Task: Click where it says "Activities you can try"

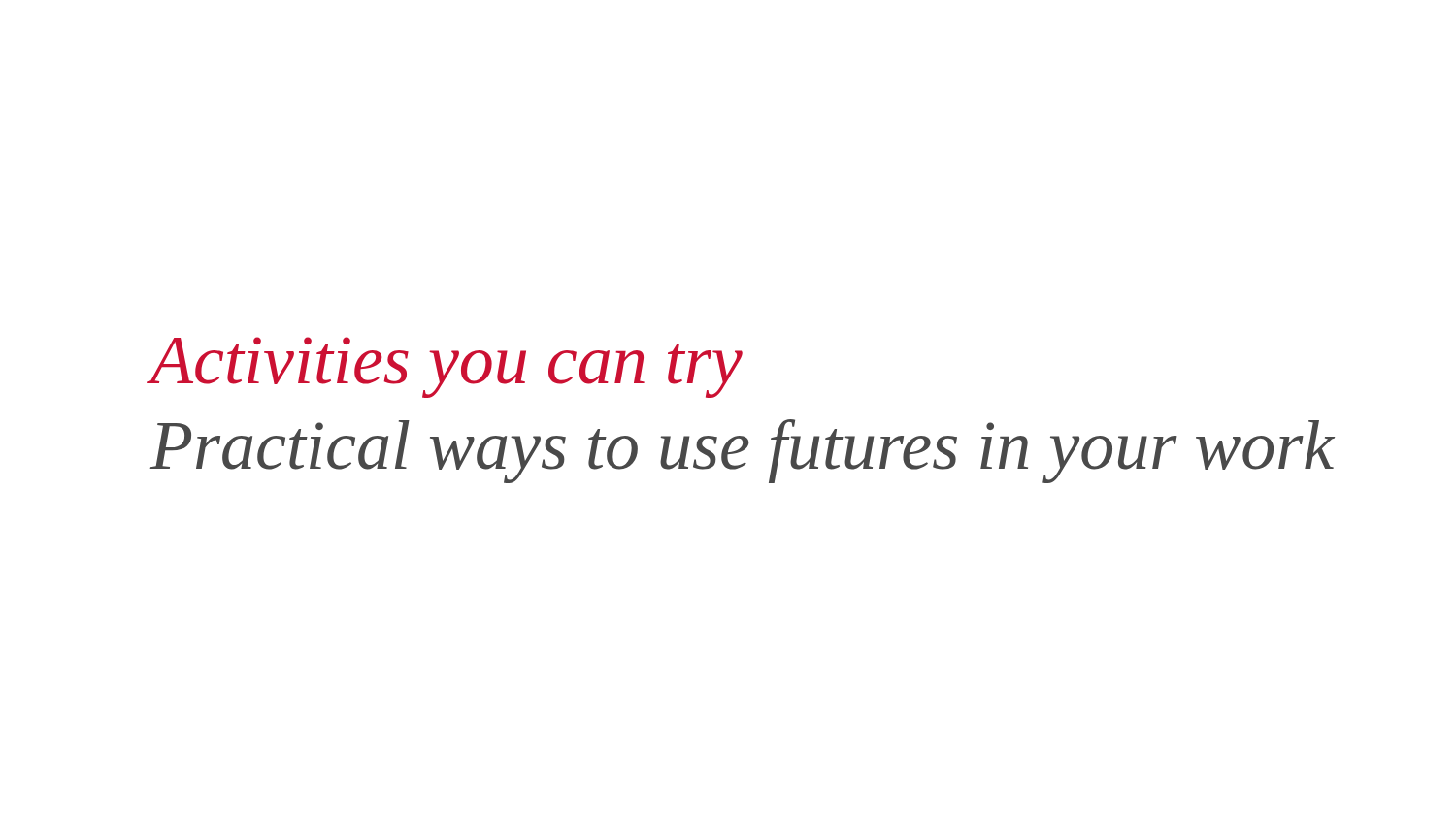Action: point(446,360)
